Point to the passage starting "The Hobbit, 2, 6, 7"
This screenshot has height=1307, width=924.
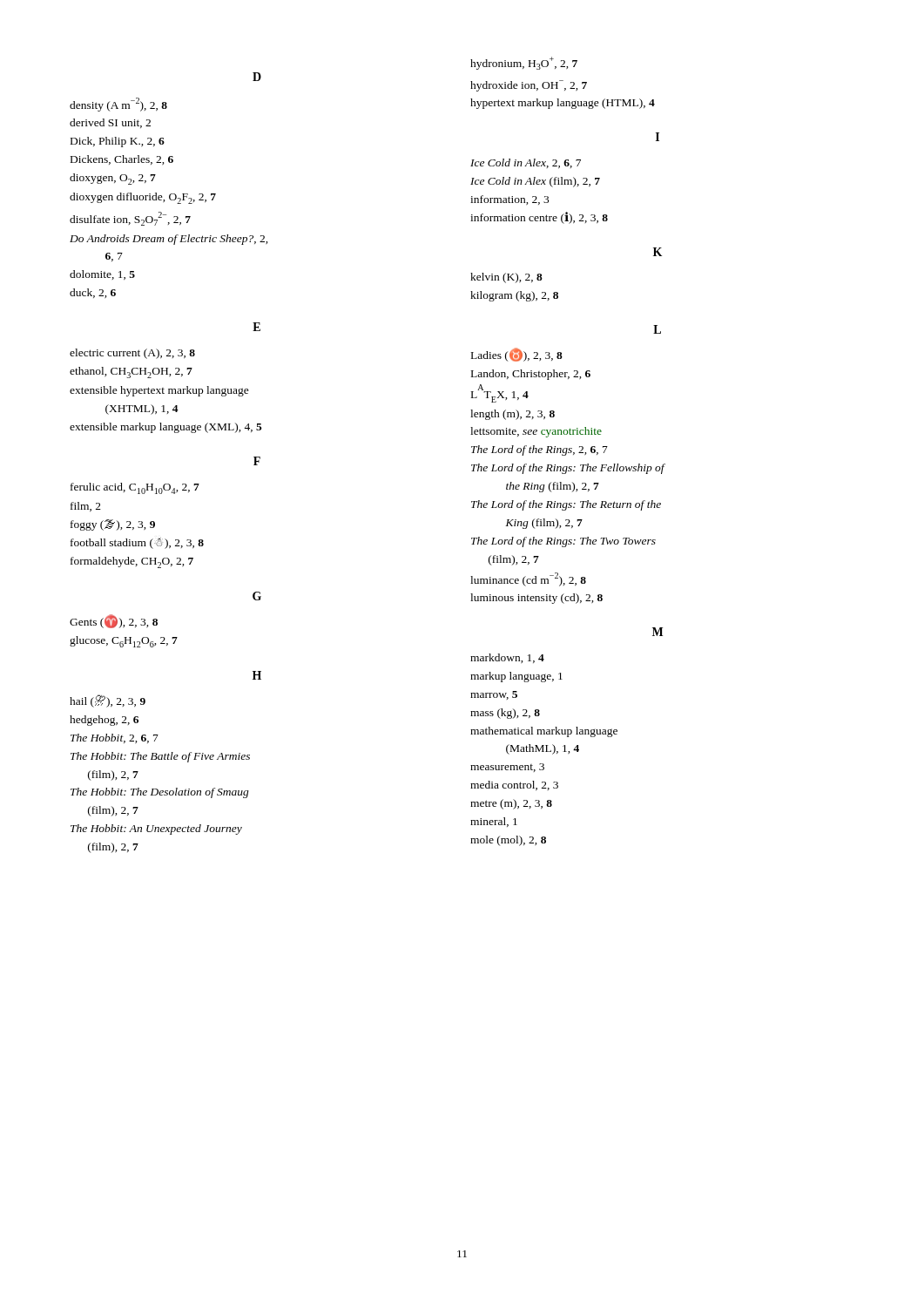click(x=123, y=737)
